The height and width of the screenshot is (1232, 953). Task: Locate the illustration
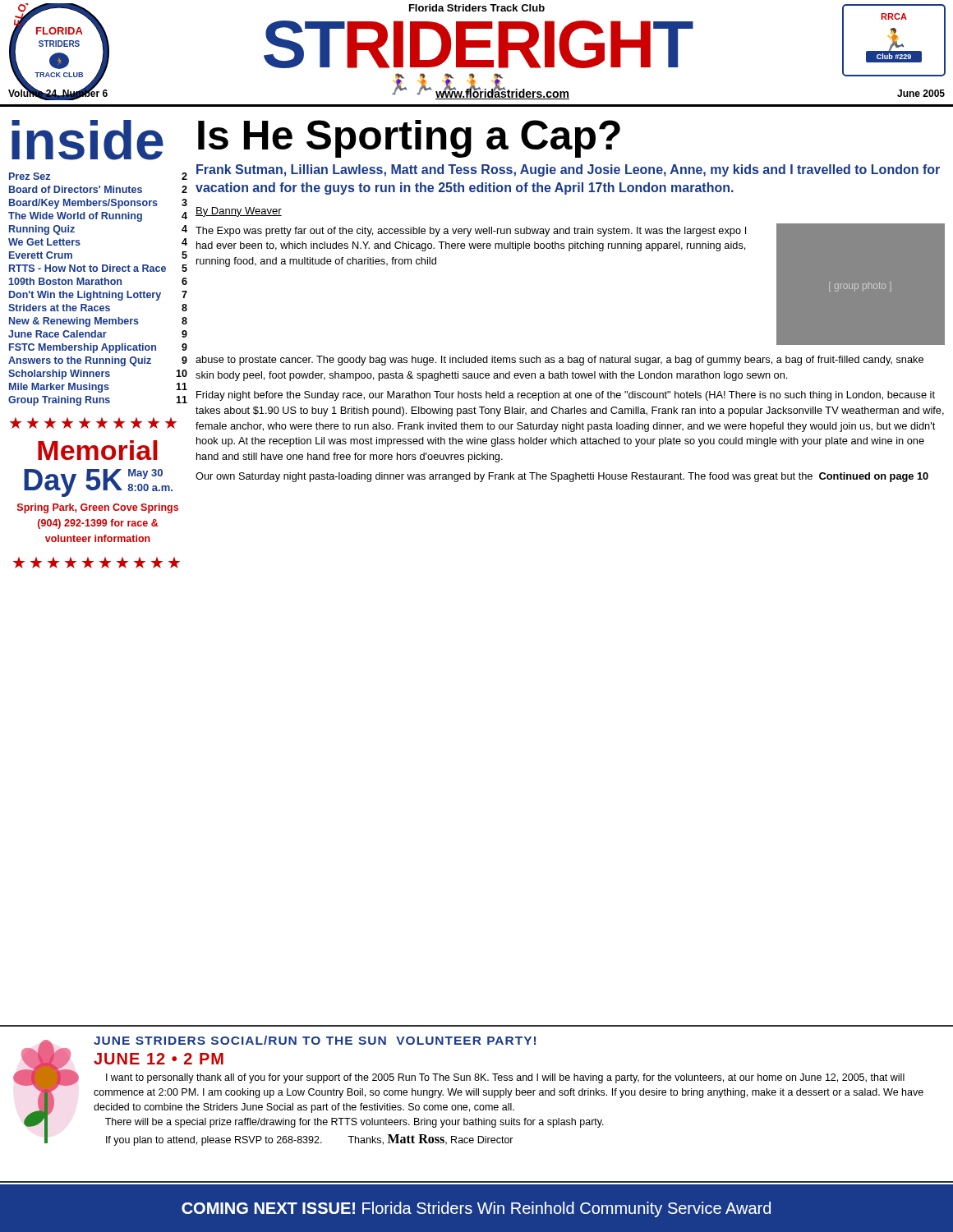(46, 1092)
